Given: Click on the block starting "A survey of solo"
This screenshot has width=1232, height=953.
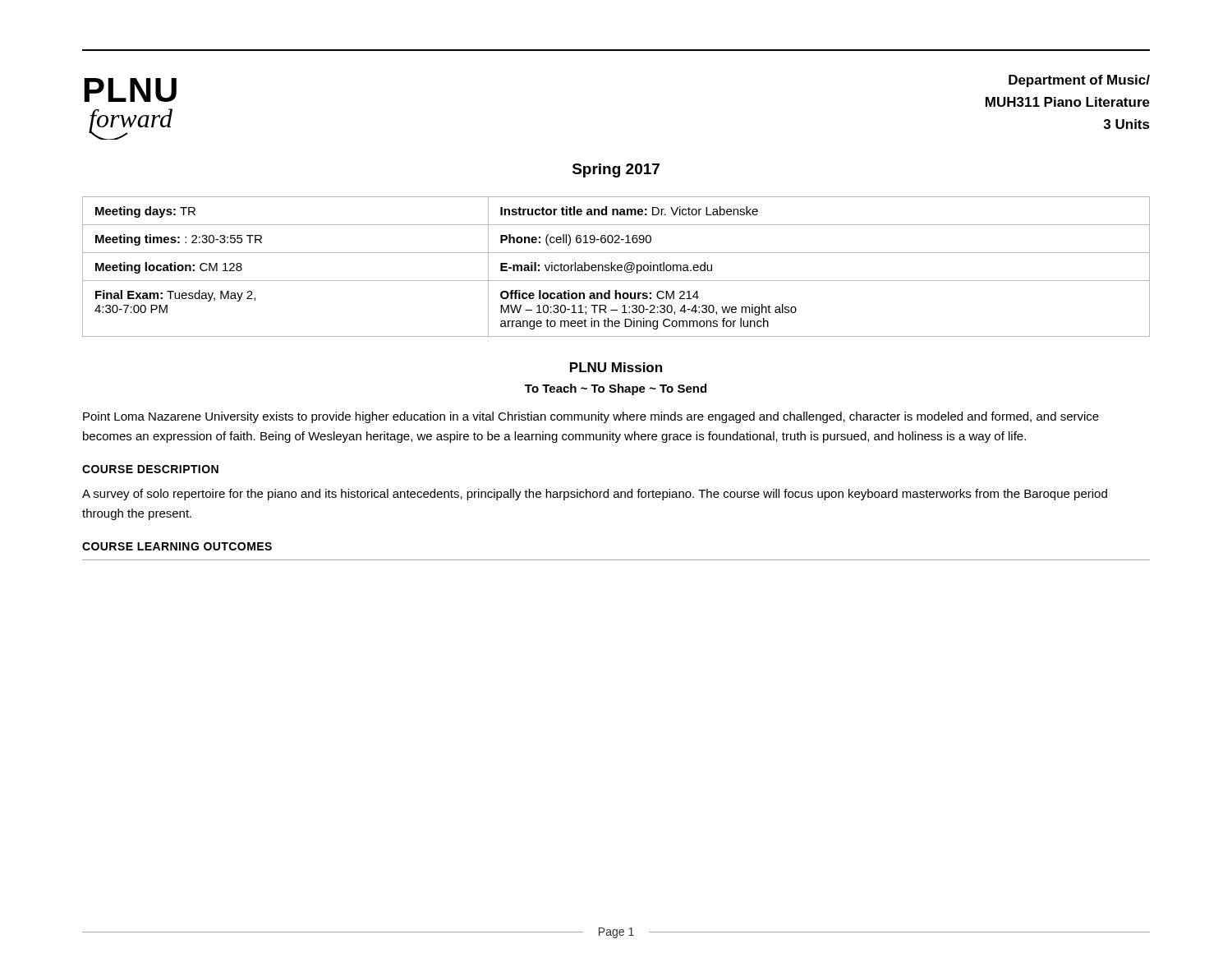Looking at the screenshot, I should point(595,503).
